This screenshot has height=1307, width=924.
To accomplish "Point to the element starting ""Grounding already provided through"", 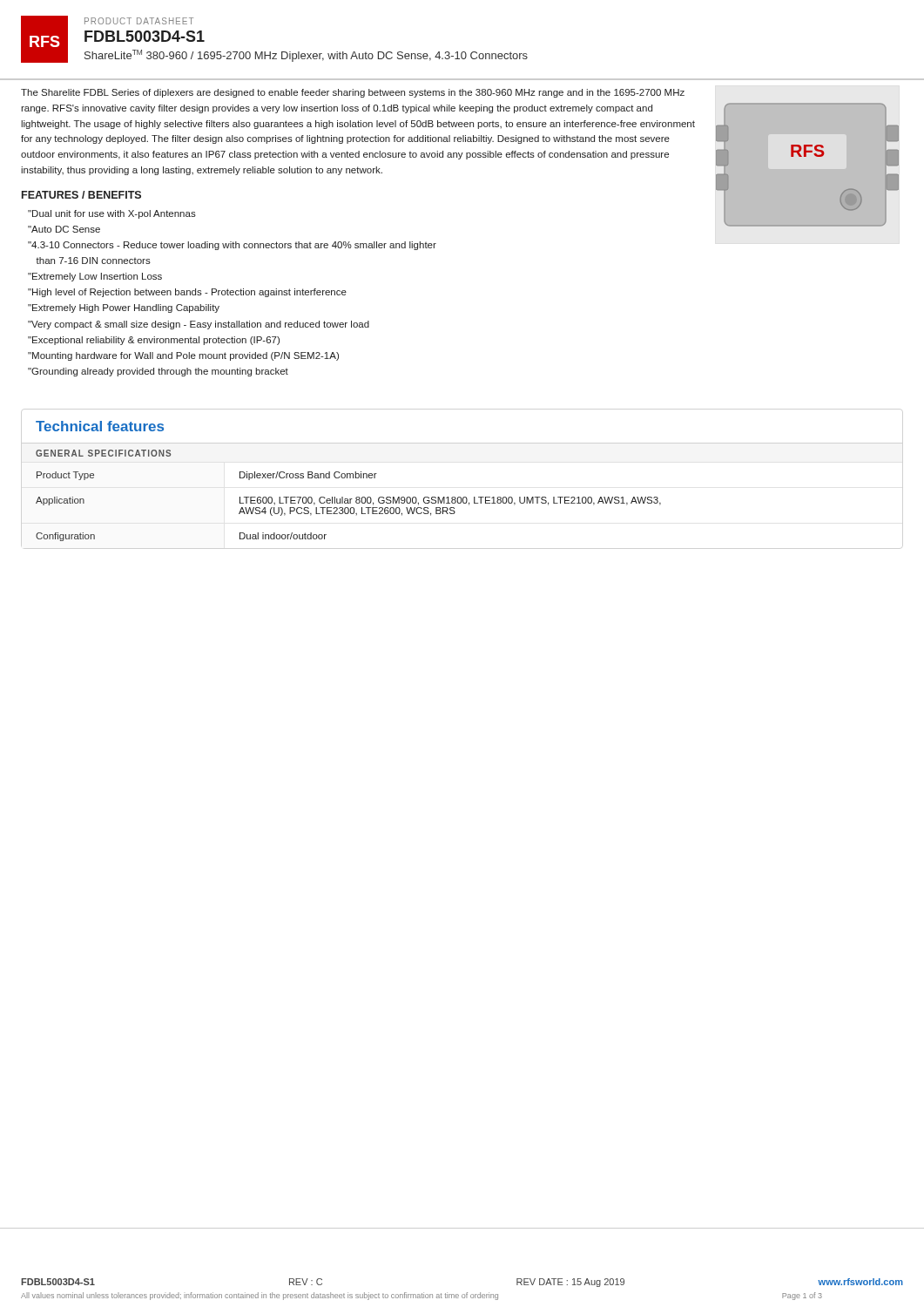I will coord(158,371).
